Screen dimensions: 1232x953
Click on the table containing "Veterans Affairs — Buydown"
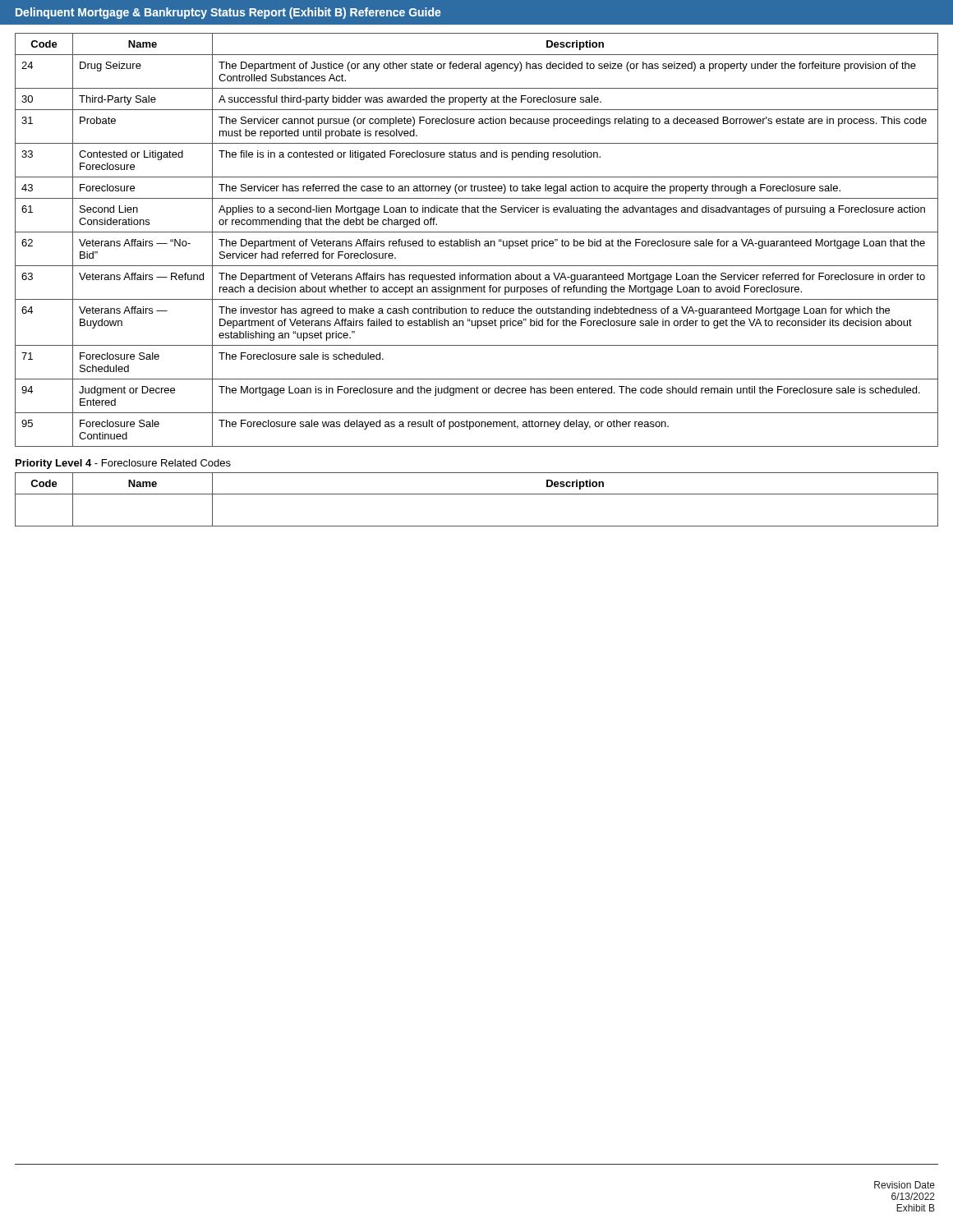[x=476, y=240]
